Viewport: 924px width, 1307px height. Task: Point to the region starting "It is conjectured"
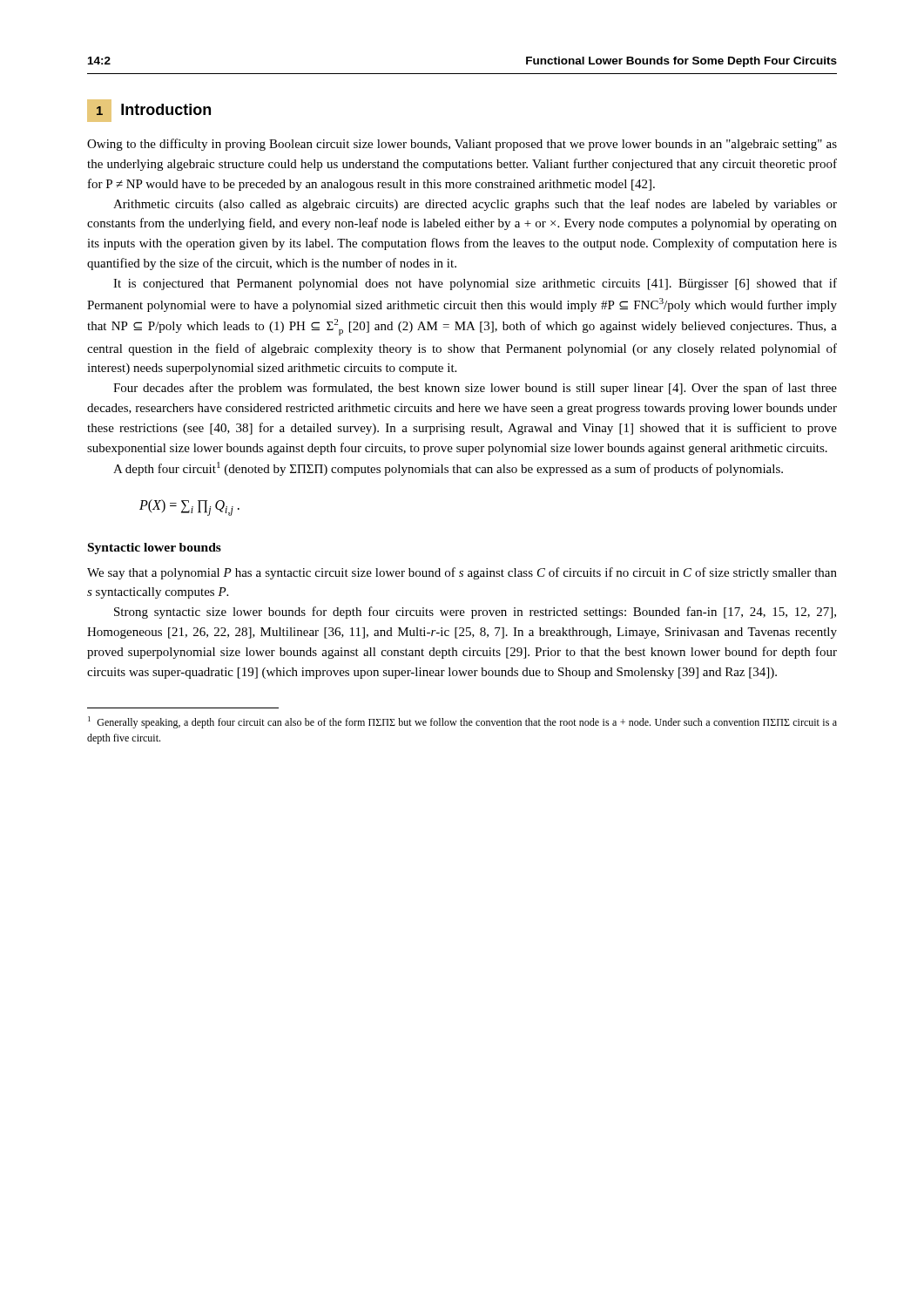(x=462, y=326)
